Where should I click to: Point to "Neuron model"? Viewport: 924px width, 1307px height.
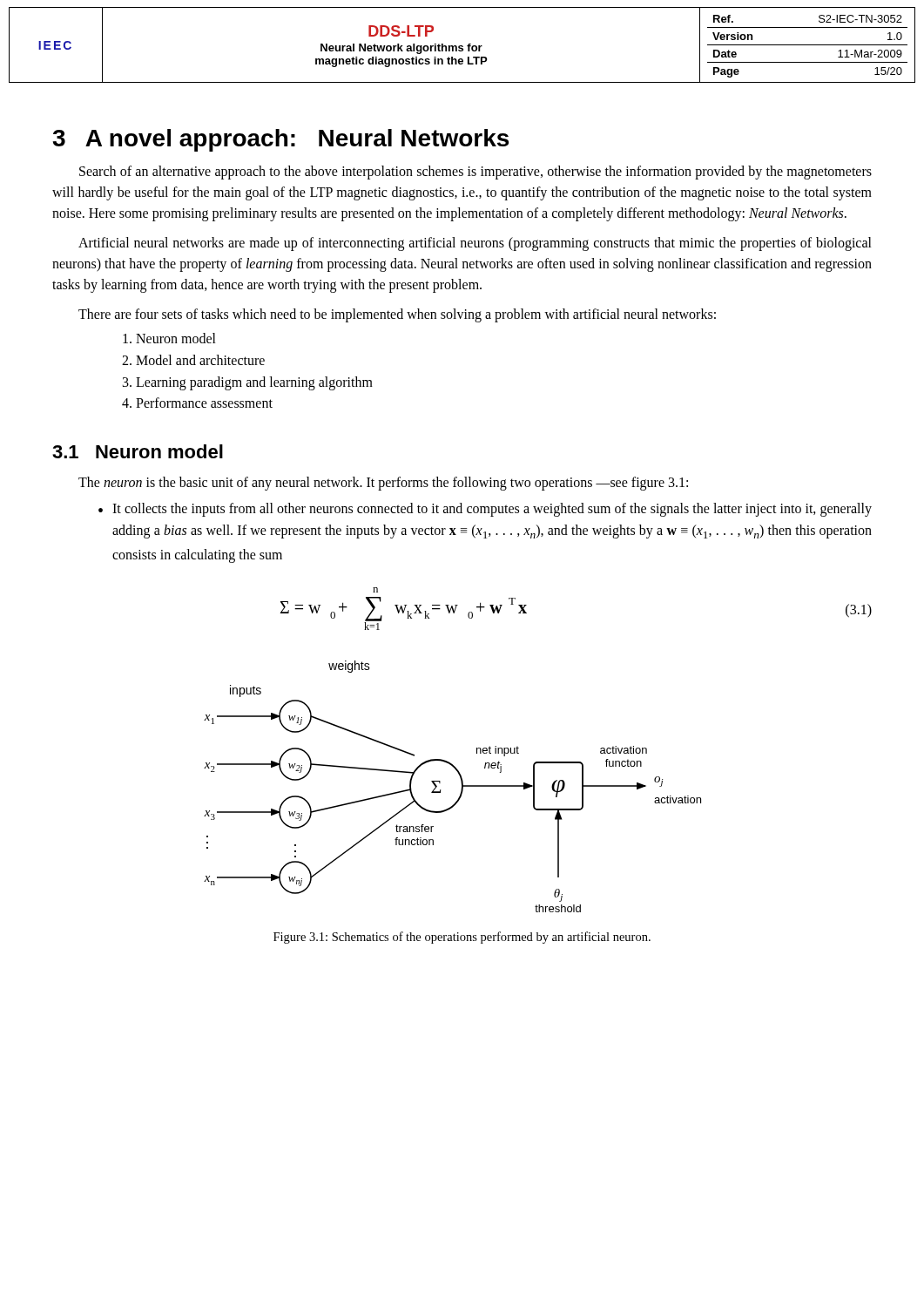pos(169,339)
